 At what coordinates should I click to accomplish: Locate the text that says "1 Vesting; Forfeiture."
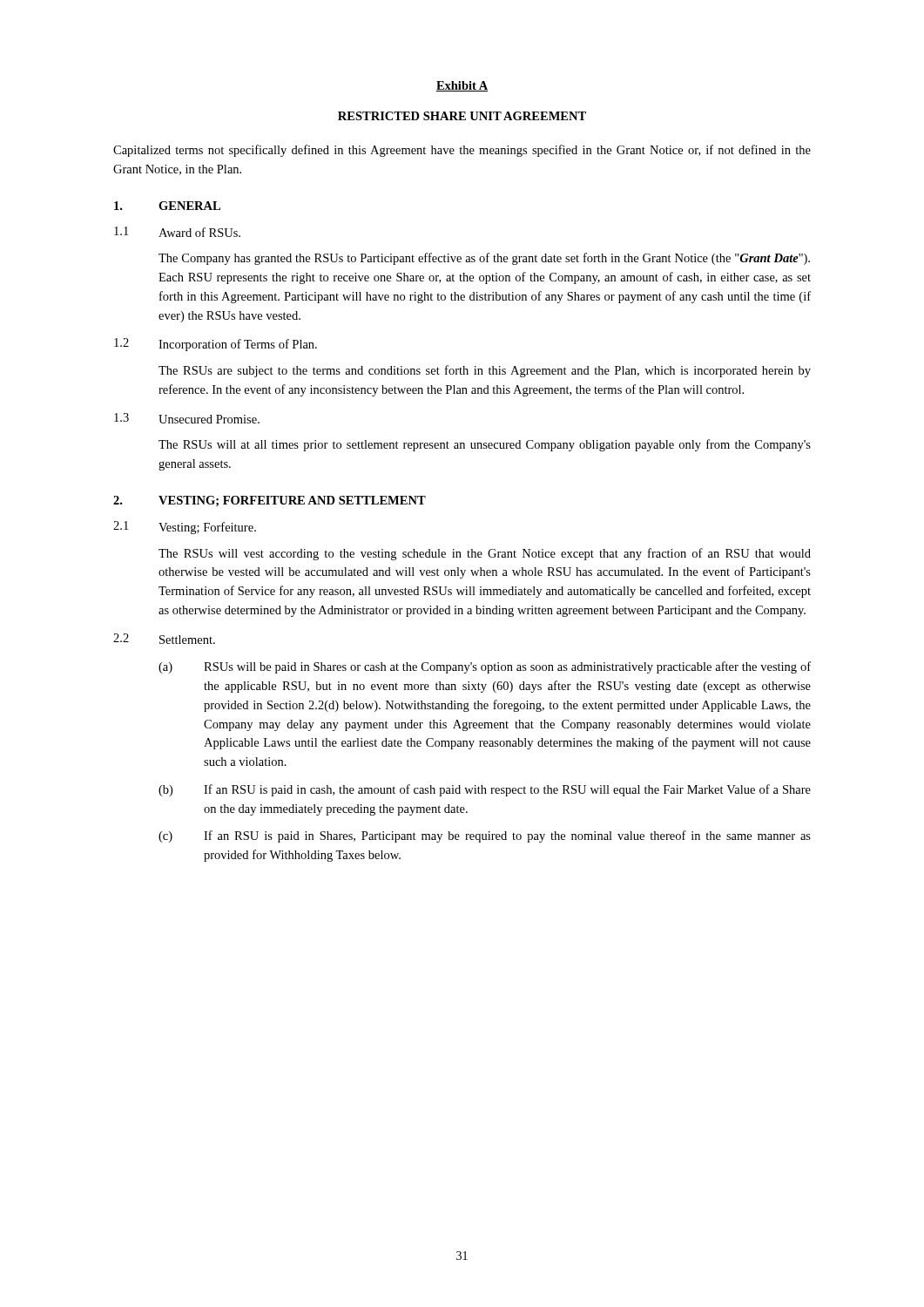(185, 528)
